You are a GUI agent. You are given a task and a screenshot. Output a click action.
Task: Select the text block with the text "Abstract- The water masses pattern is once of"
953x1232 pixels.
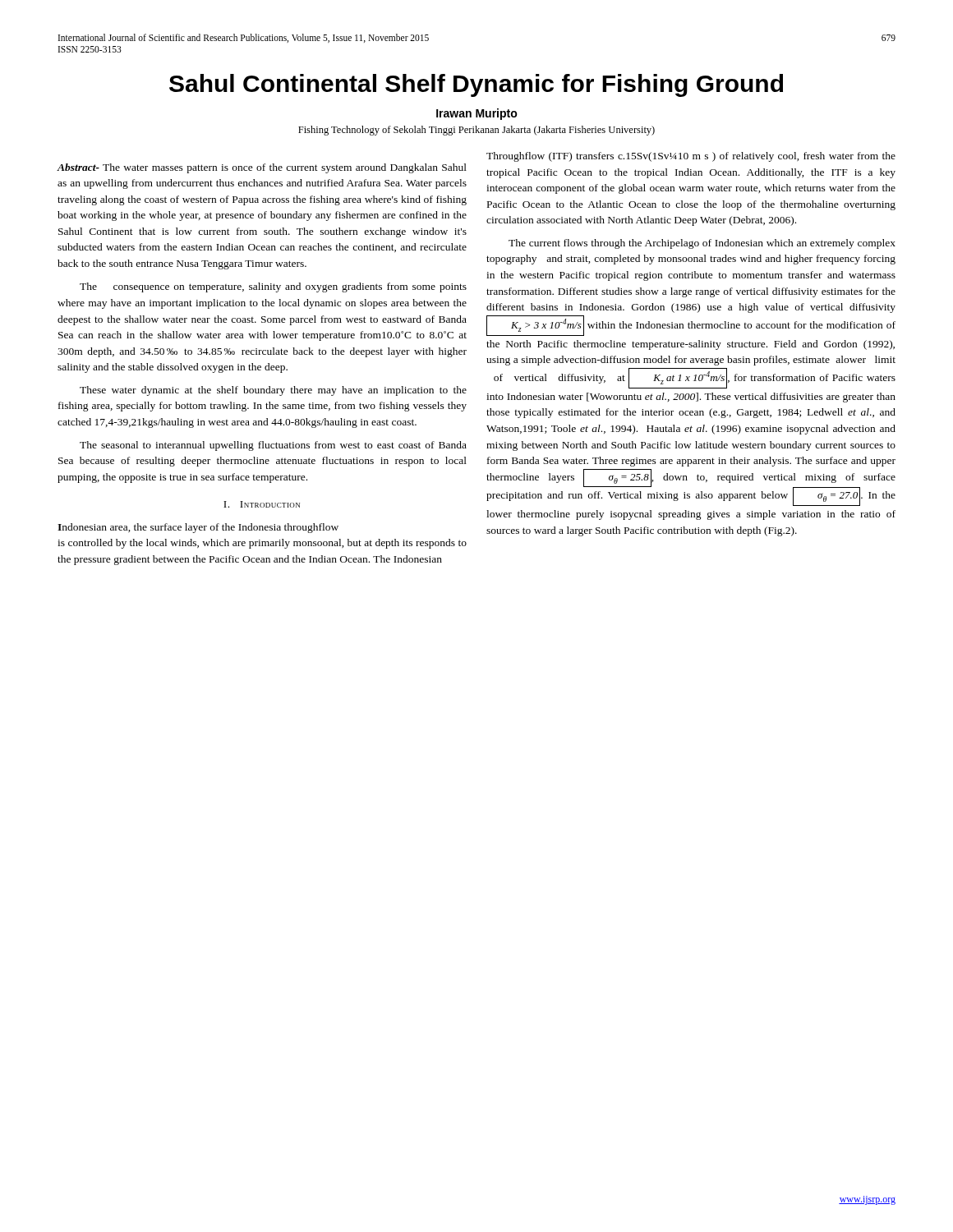tap(262, 215)
